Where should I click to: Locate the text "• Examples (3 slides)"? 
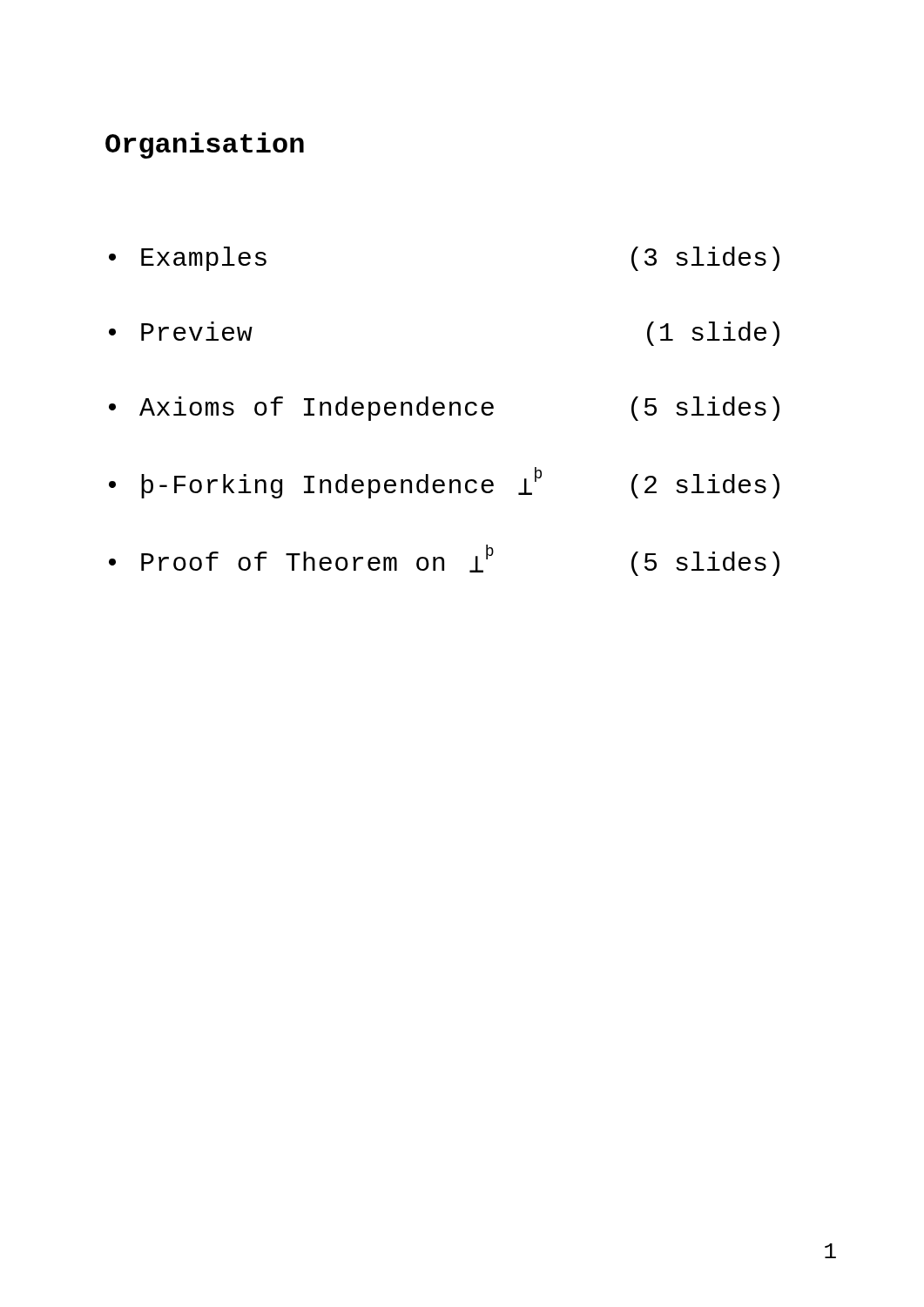[196, 258]
